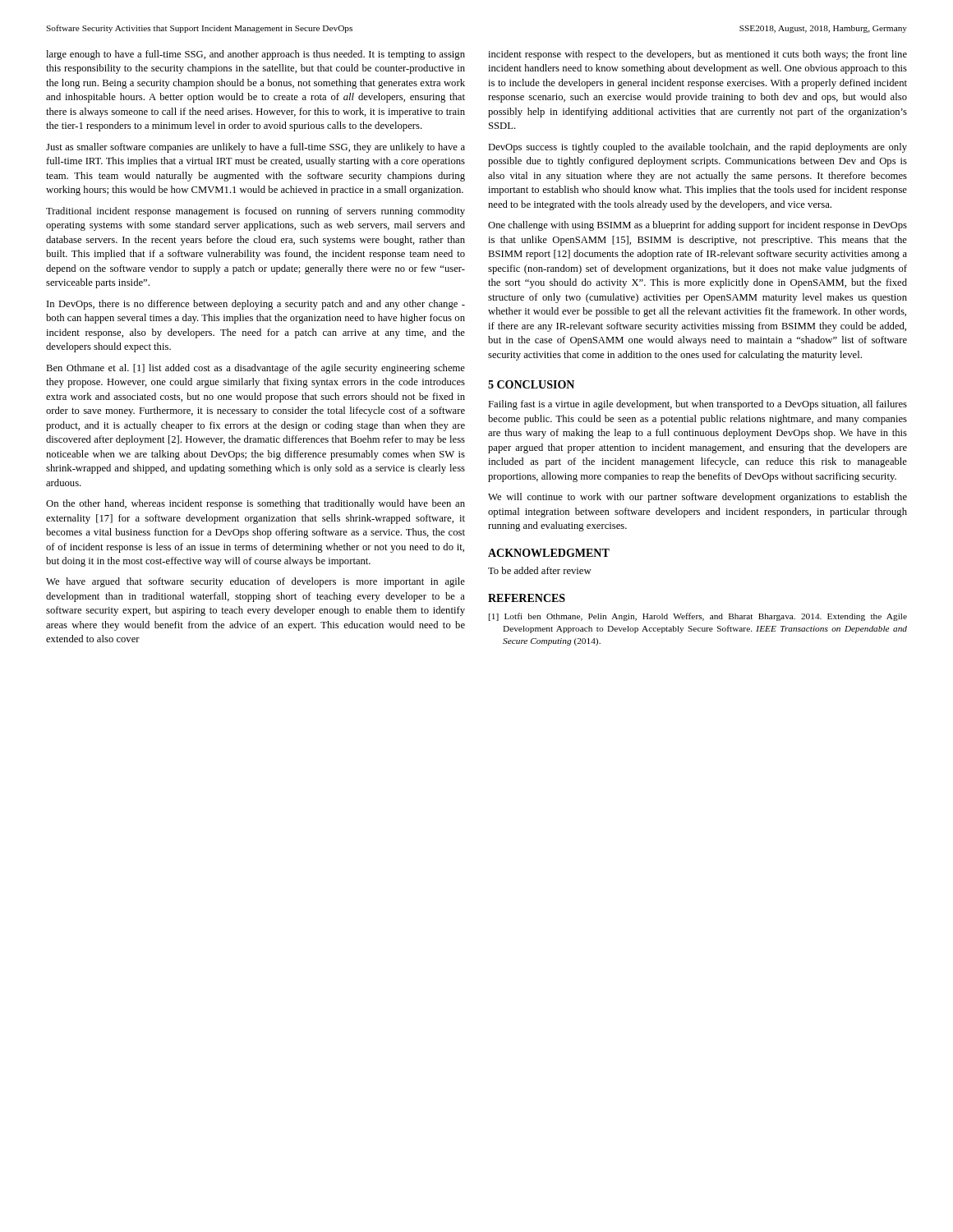
Task: Click where it says "5 CONCLUSION"
Action: coord(531,384)
